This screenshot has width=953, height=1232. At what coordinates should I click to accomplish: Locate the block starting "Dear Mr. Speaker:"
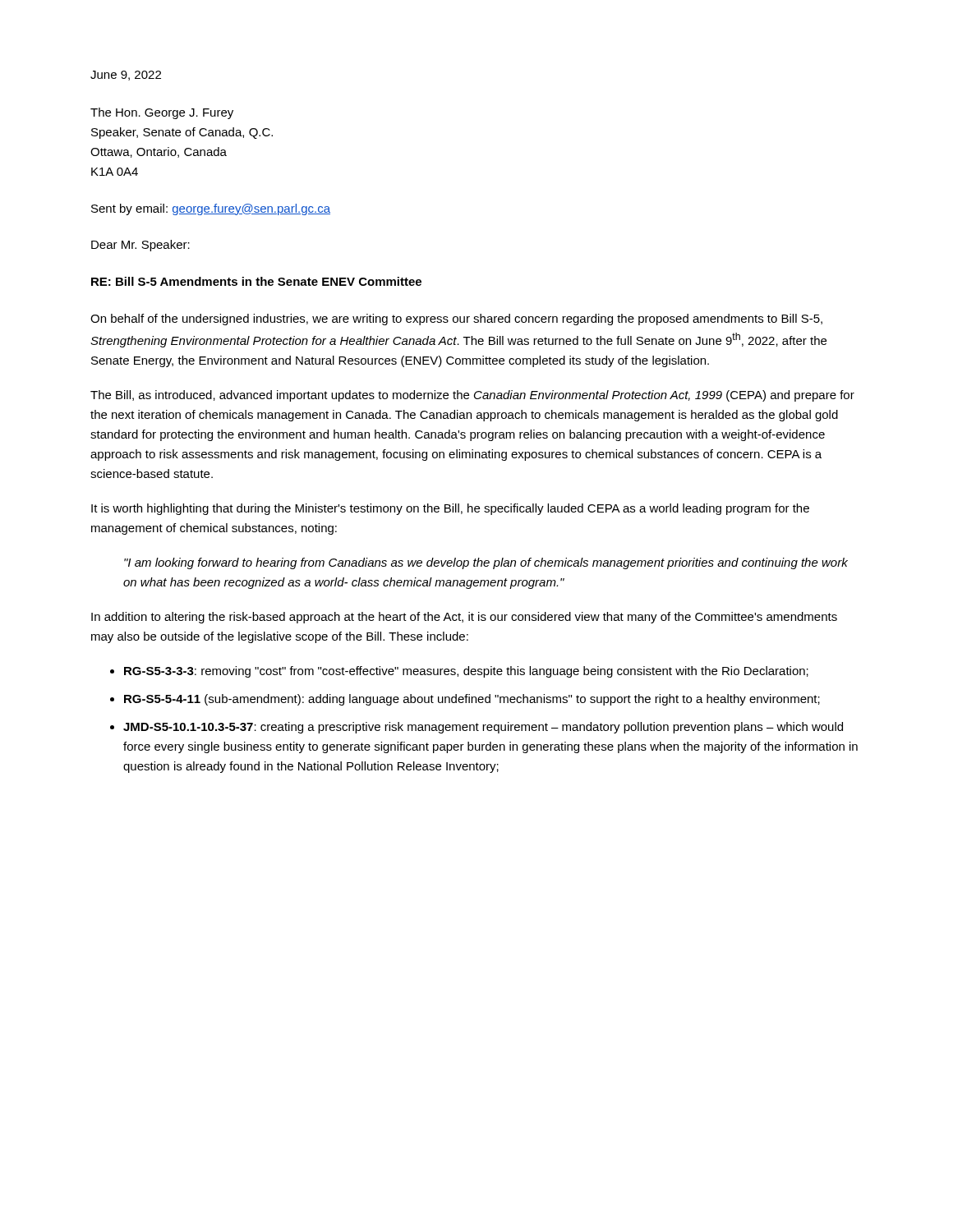(x=140, y=244)
